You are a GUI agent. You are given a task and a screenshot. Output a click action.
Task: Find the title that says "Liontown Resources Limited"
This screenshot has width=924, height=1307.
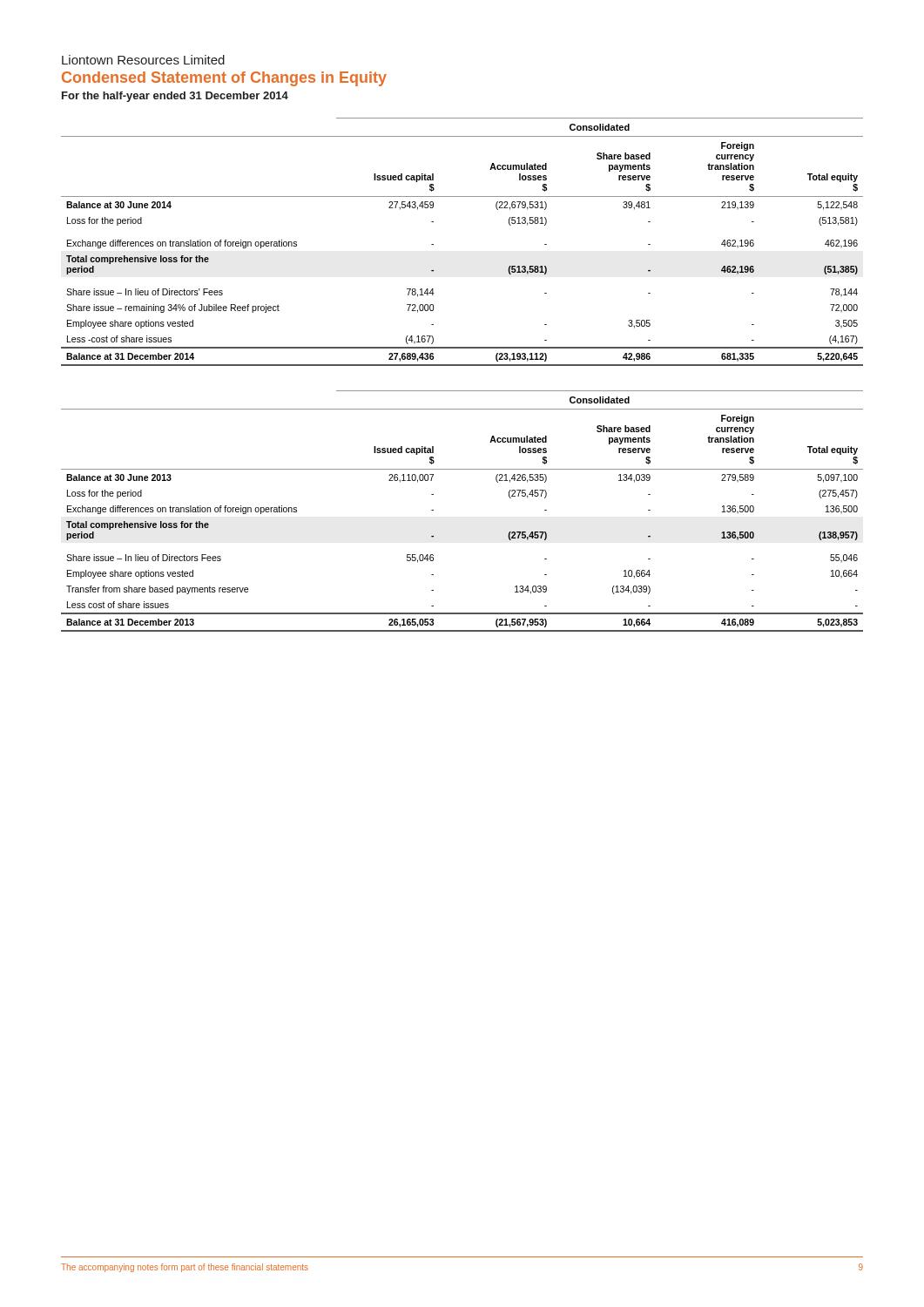click(143, 60)
